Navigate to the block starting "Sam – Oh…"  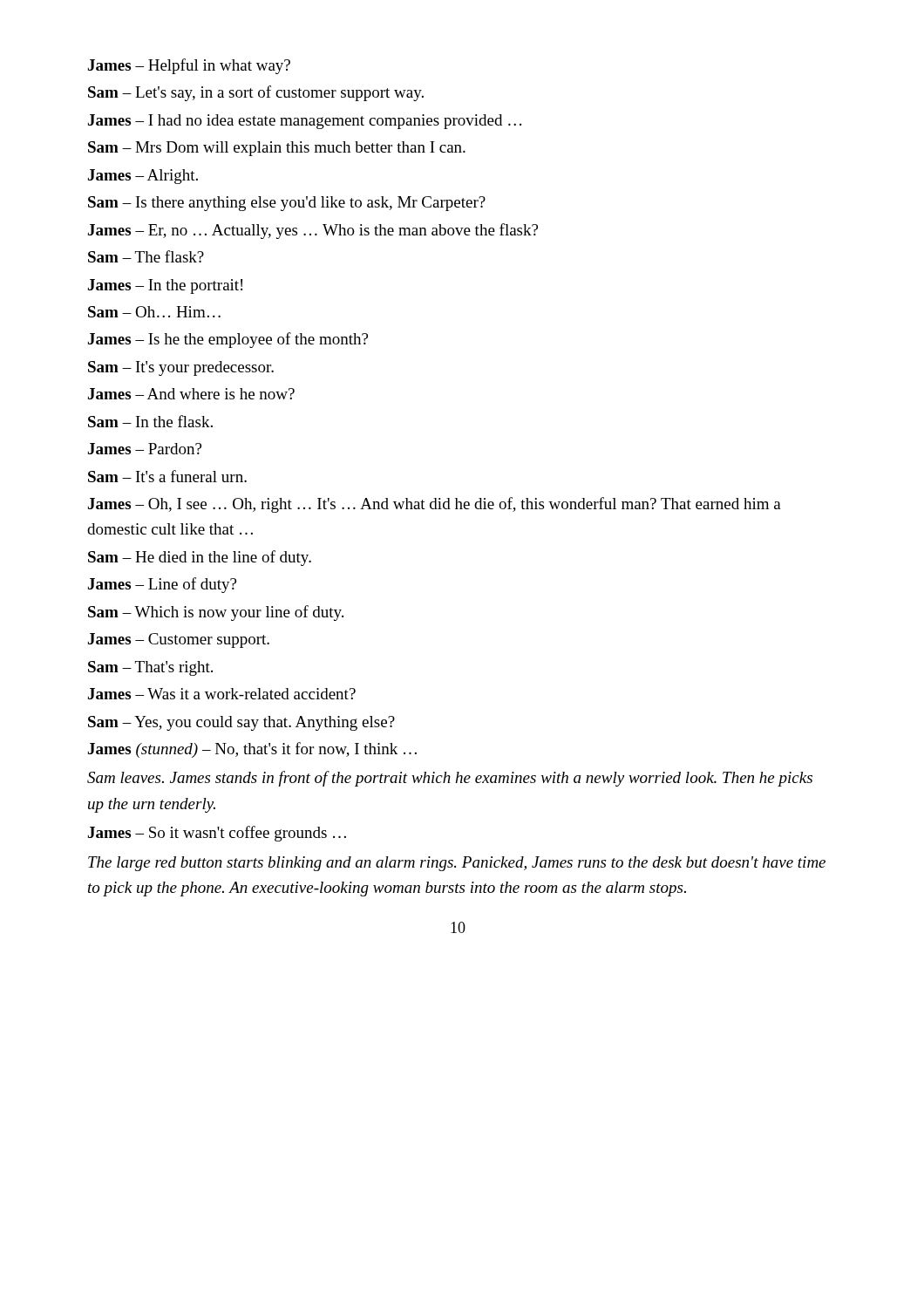pos(155,312)
